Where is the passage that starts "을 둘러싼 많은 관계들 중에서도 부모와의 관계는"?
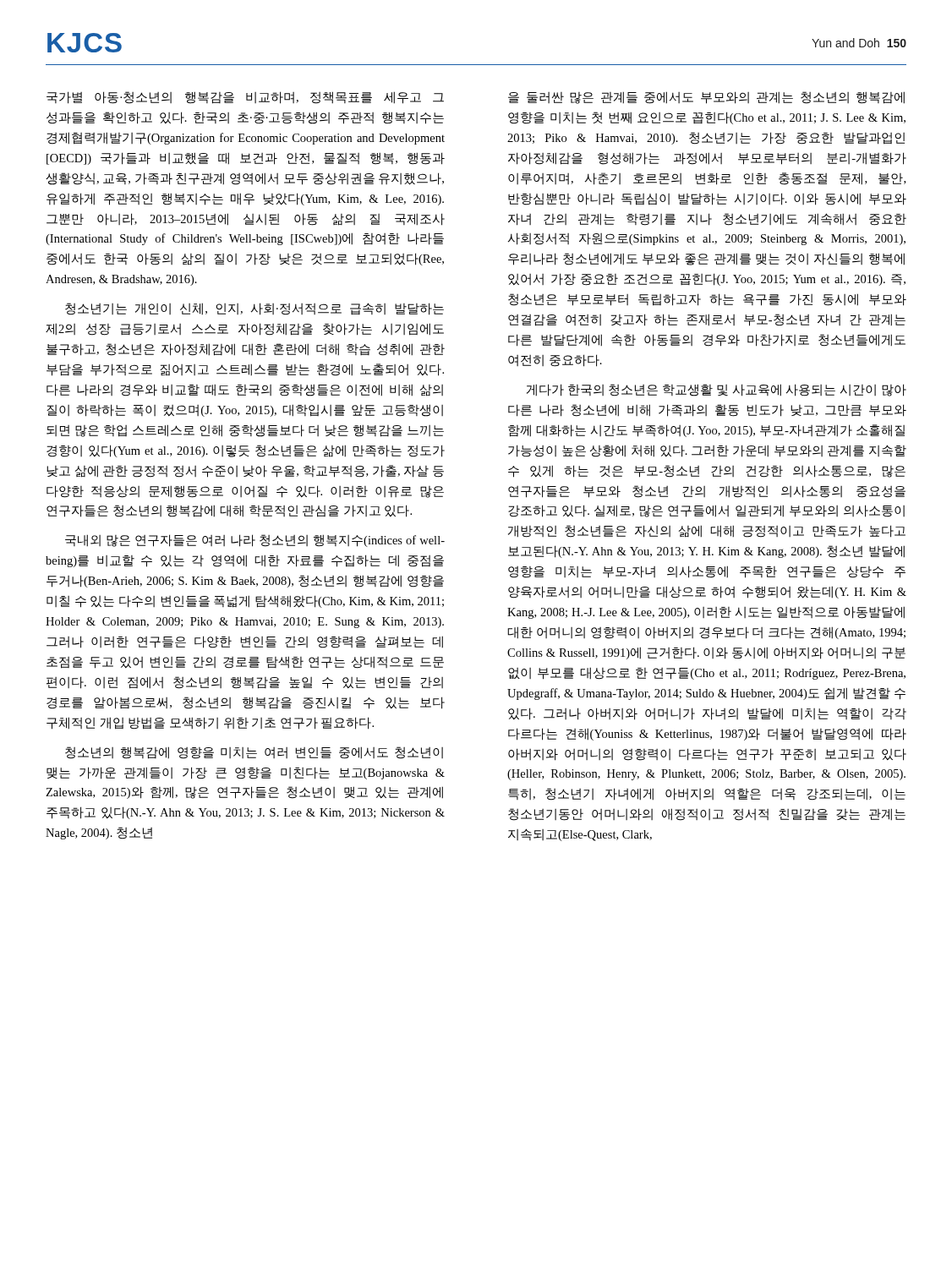Image resolution: width=952 pixels, height=1268 pixels. 707,229
